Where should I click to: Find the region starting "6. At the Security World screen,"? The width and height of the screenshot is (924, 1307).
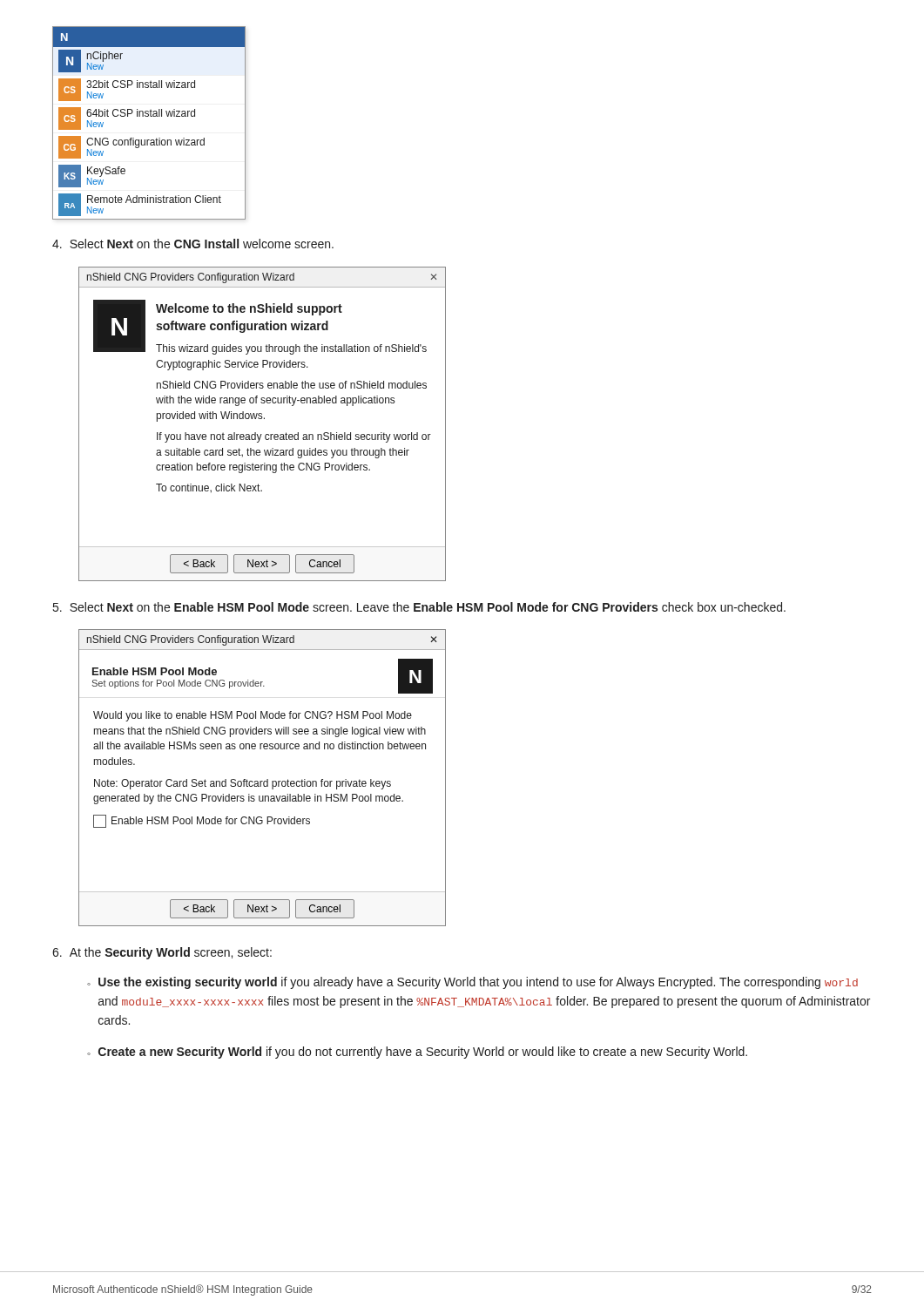(162, 953)
